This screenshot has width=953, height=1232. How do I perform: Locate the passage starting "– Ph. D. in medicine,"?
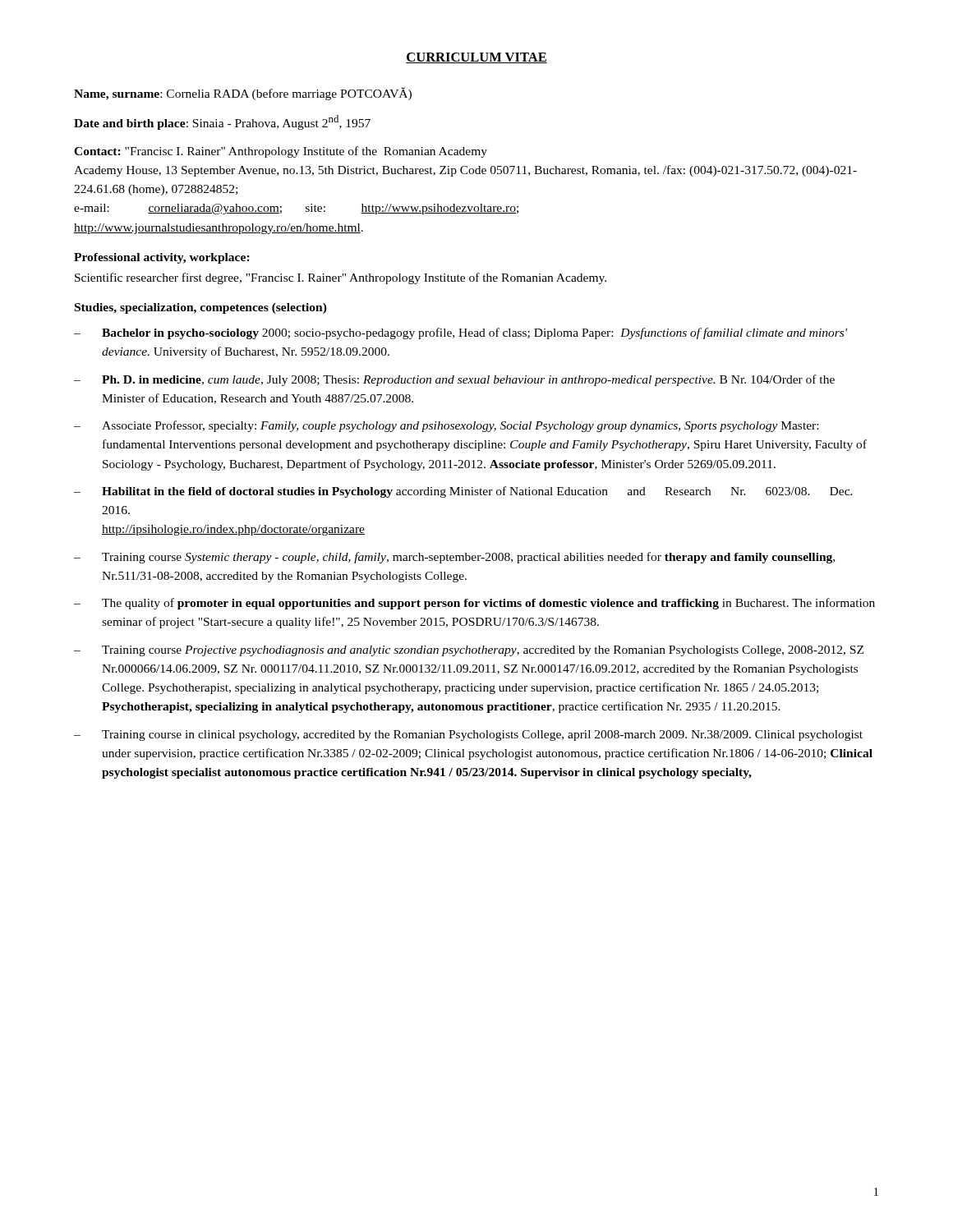pyautogui.click(x=476, y=388)
